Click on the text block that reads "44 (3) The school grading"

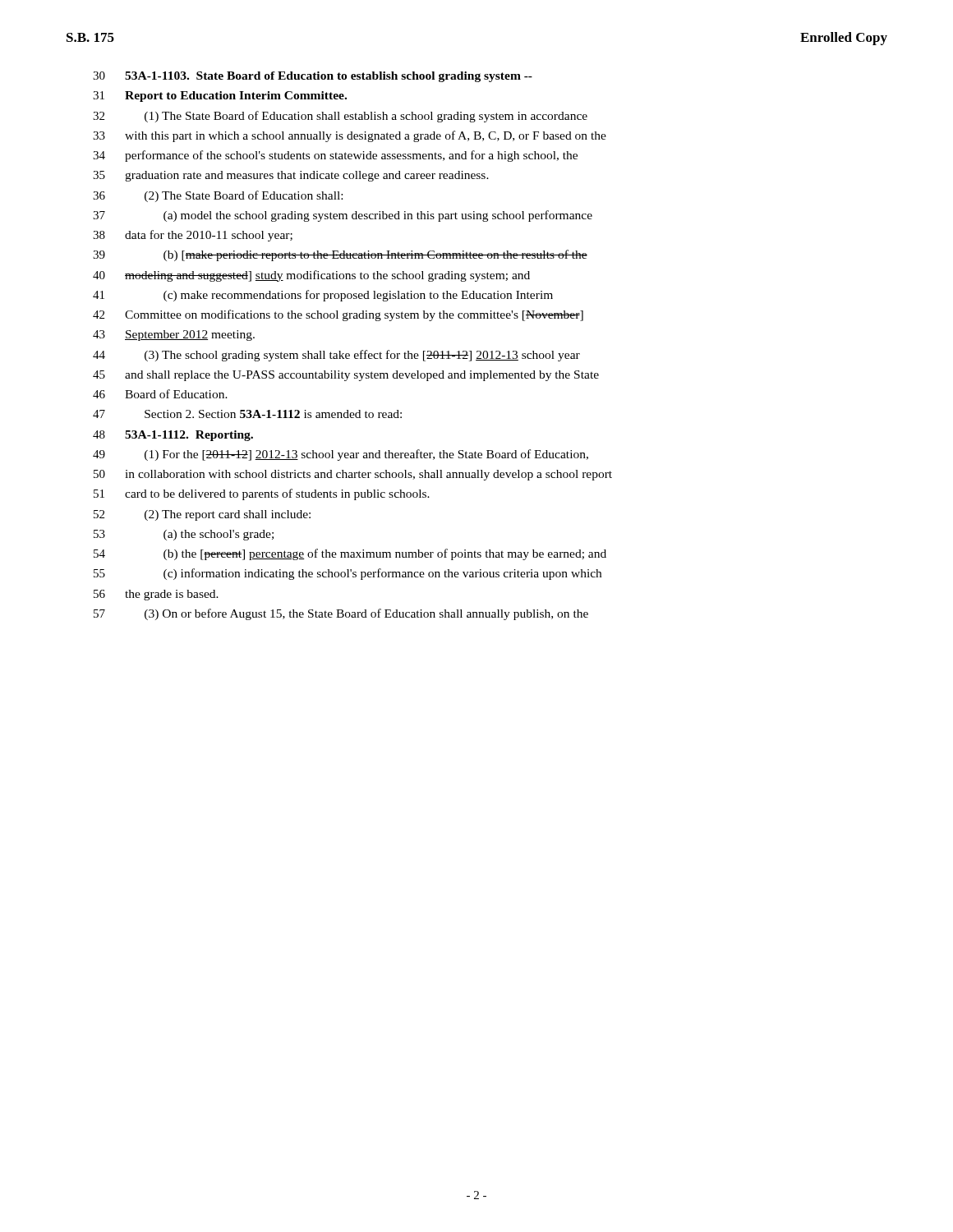click(x=476, y=355)
